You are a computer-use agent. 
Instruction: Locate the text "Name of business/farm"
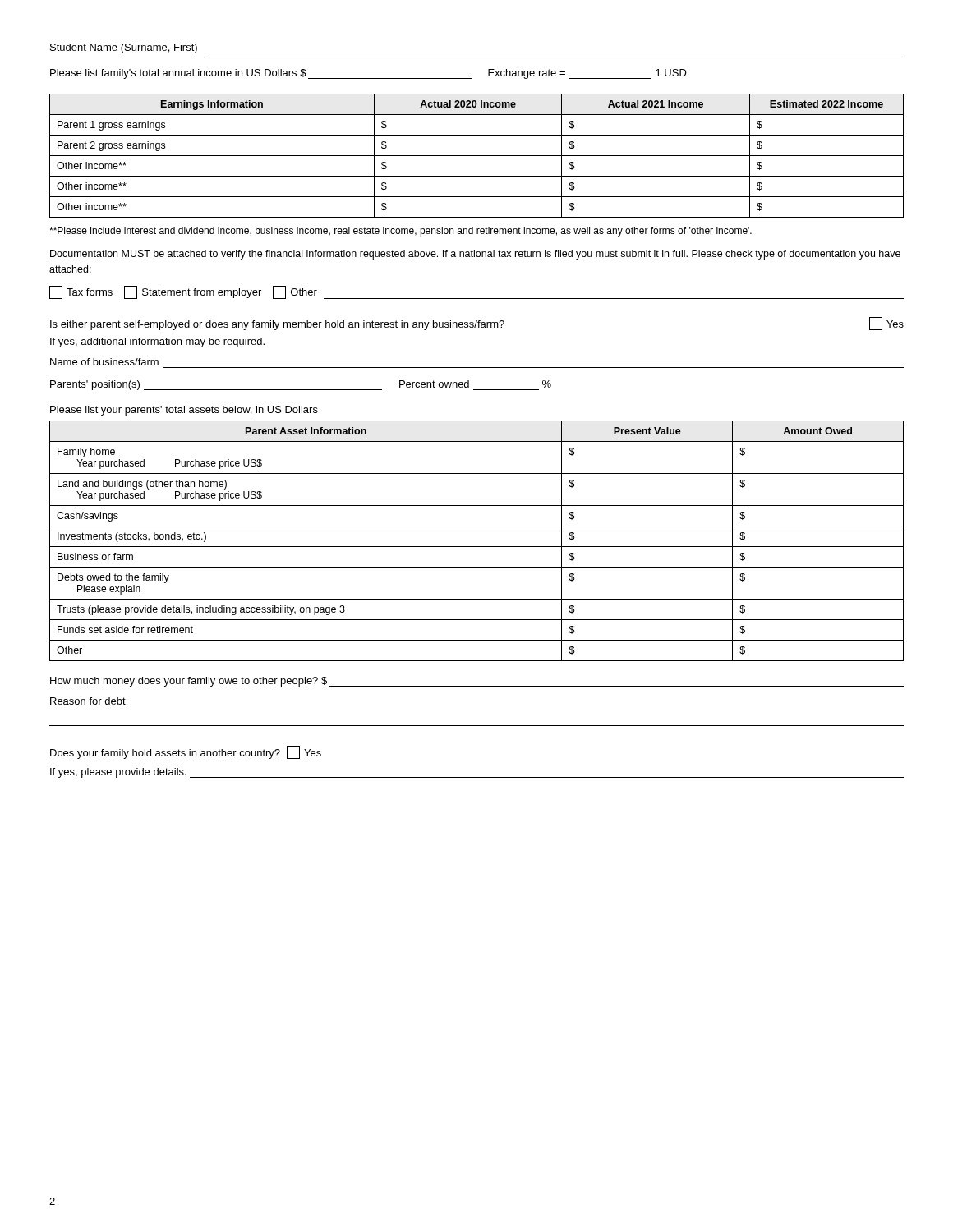point(476,361)
